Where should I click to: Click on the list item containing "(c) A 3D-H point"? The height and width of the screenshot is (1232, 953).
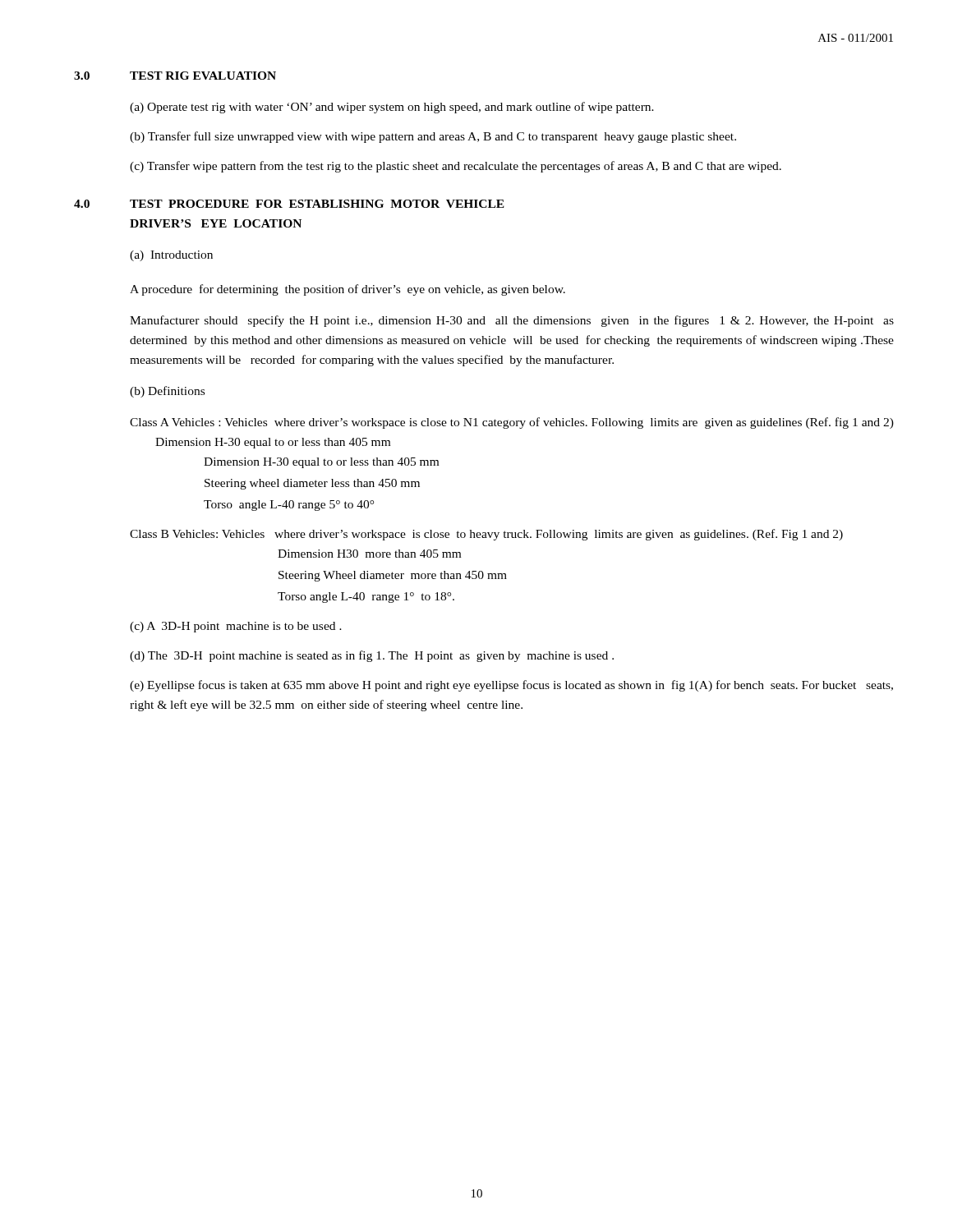[236, 626]
